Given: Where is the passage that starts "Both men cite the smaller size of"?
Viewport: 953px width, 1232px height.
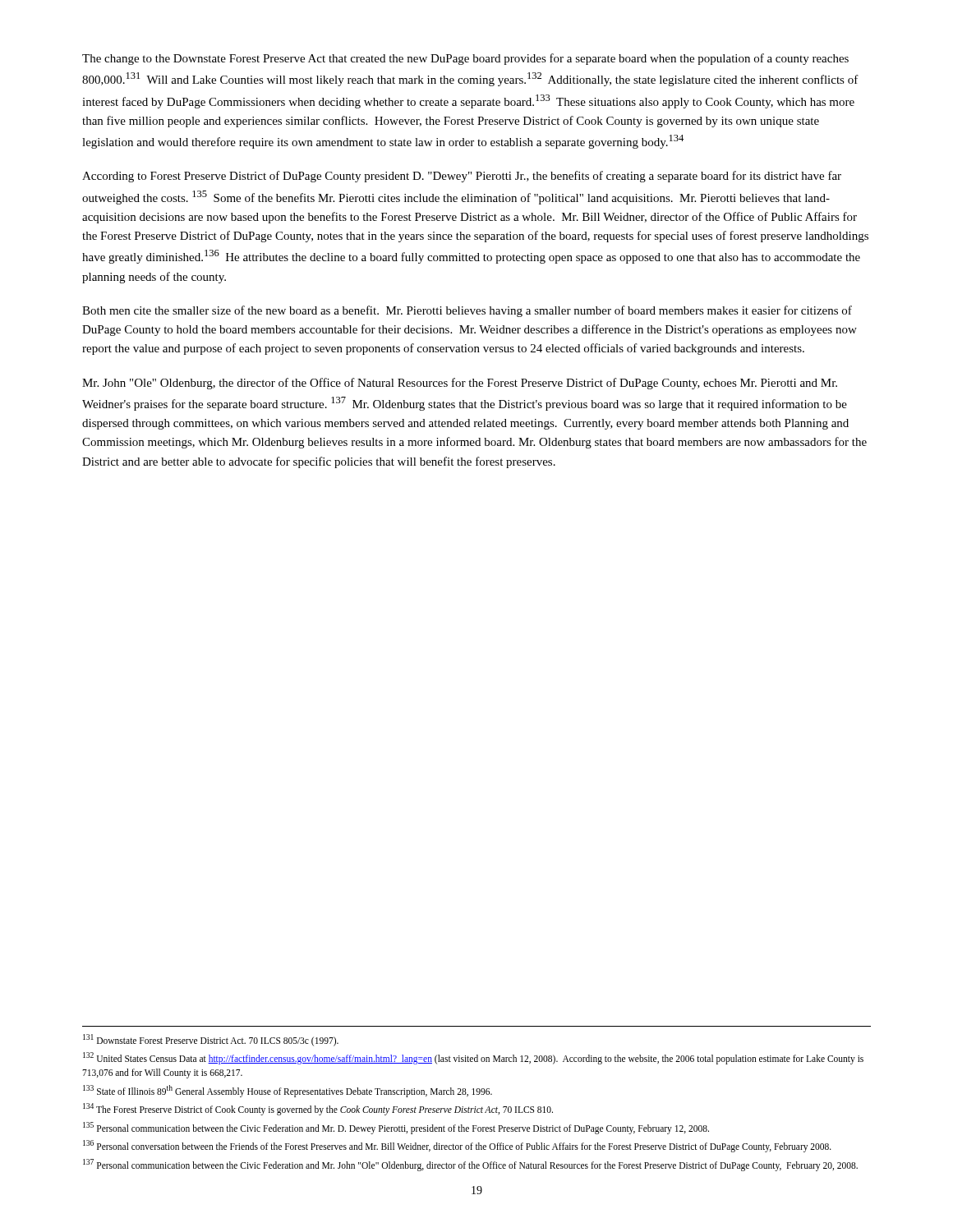Looking at the screenshot, I should [469, 329].
